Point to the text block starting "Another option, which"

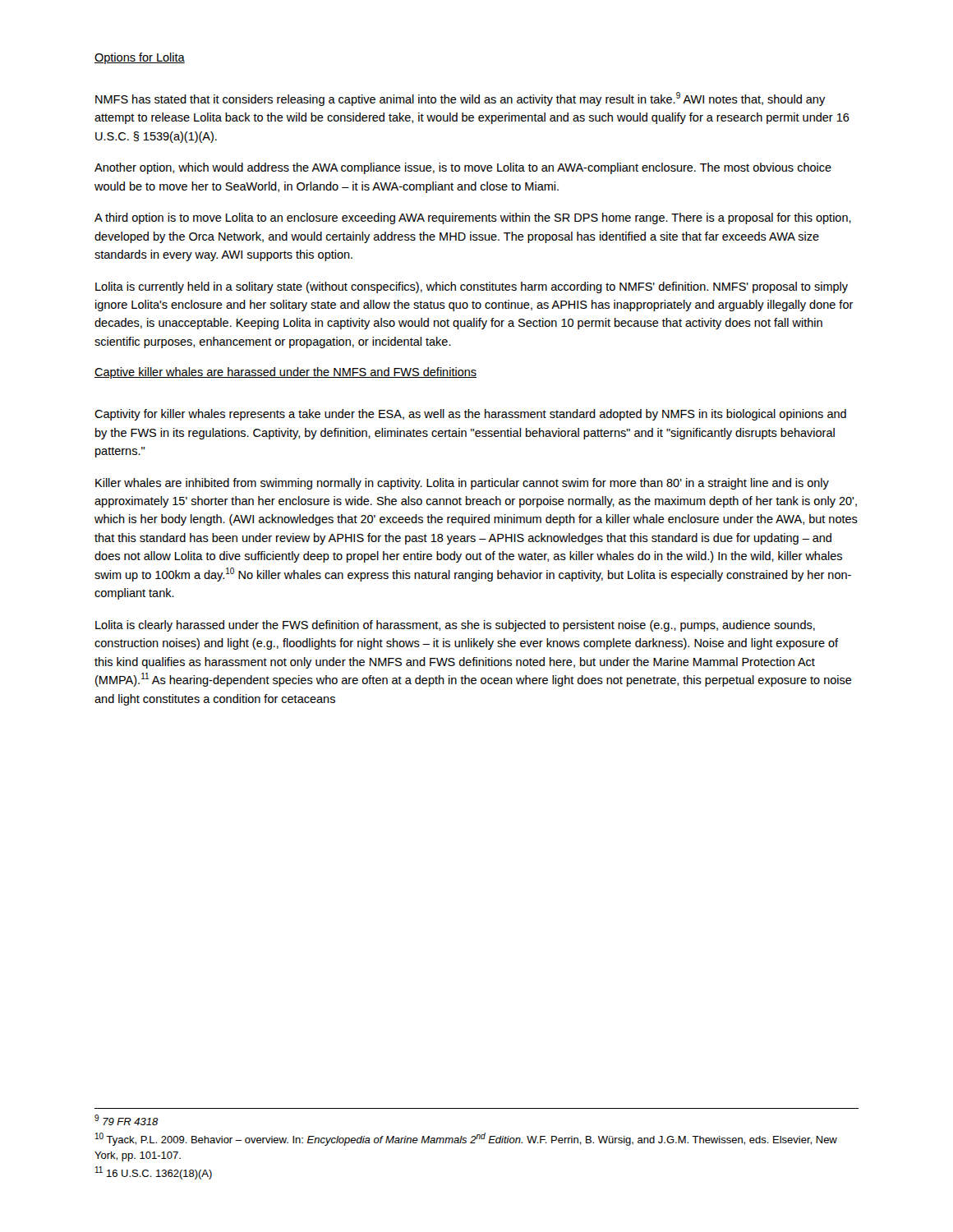click(x=463, y=177)
